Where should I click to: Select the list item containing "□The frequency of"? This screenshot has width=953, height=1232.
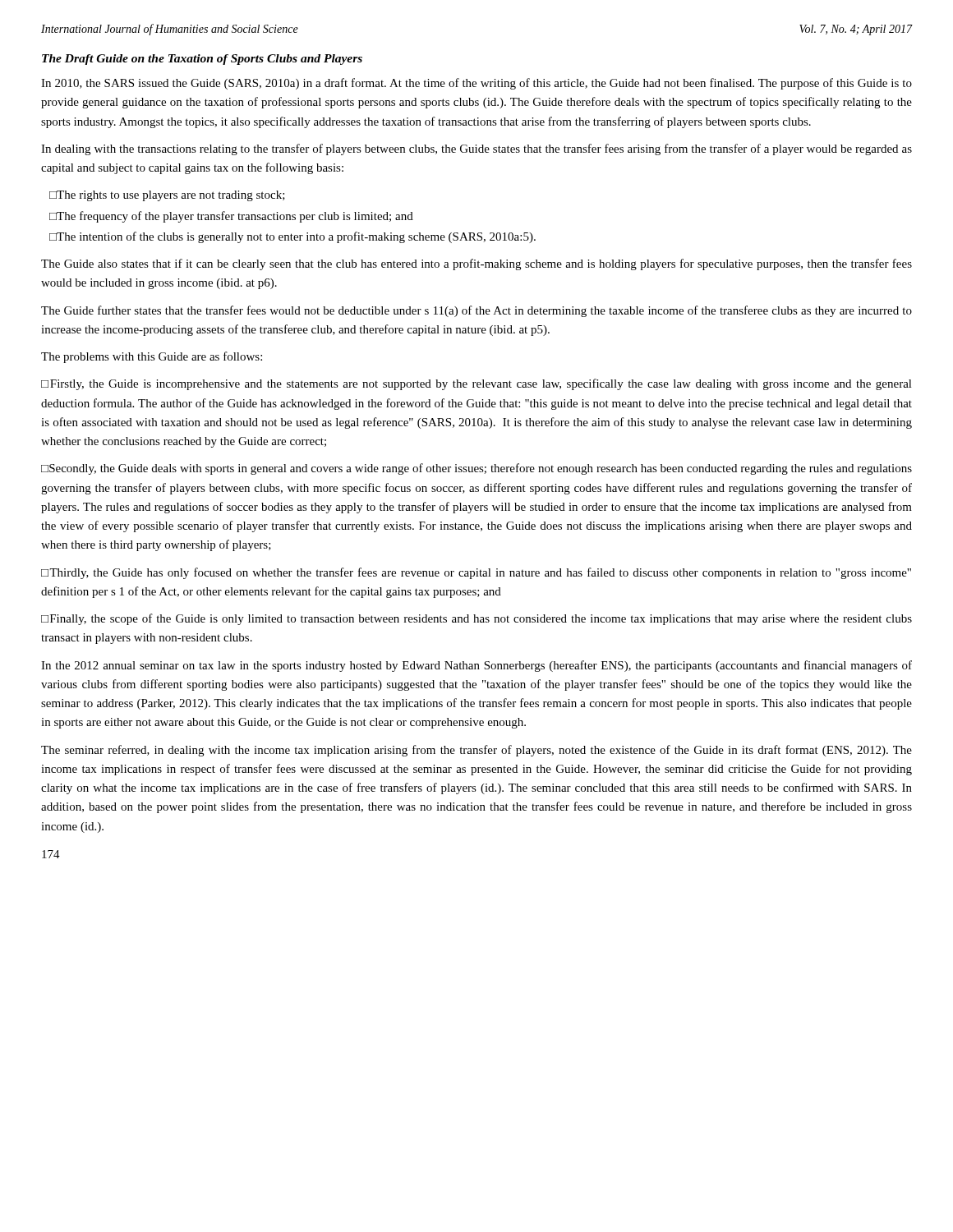[x=231, y=216]
